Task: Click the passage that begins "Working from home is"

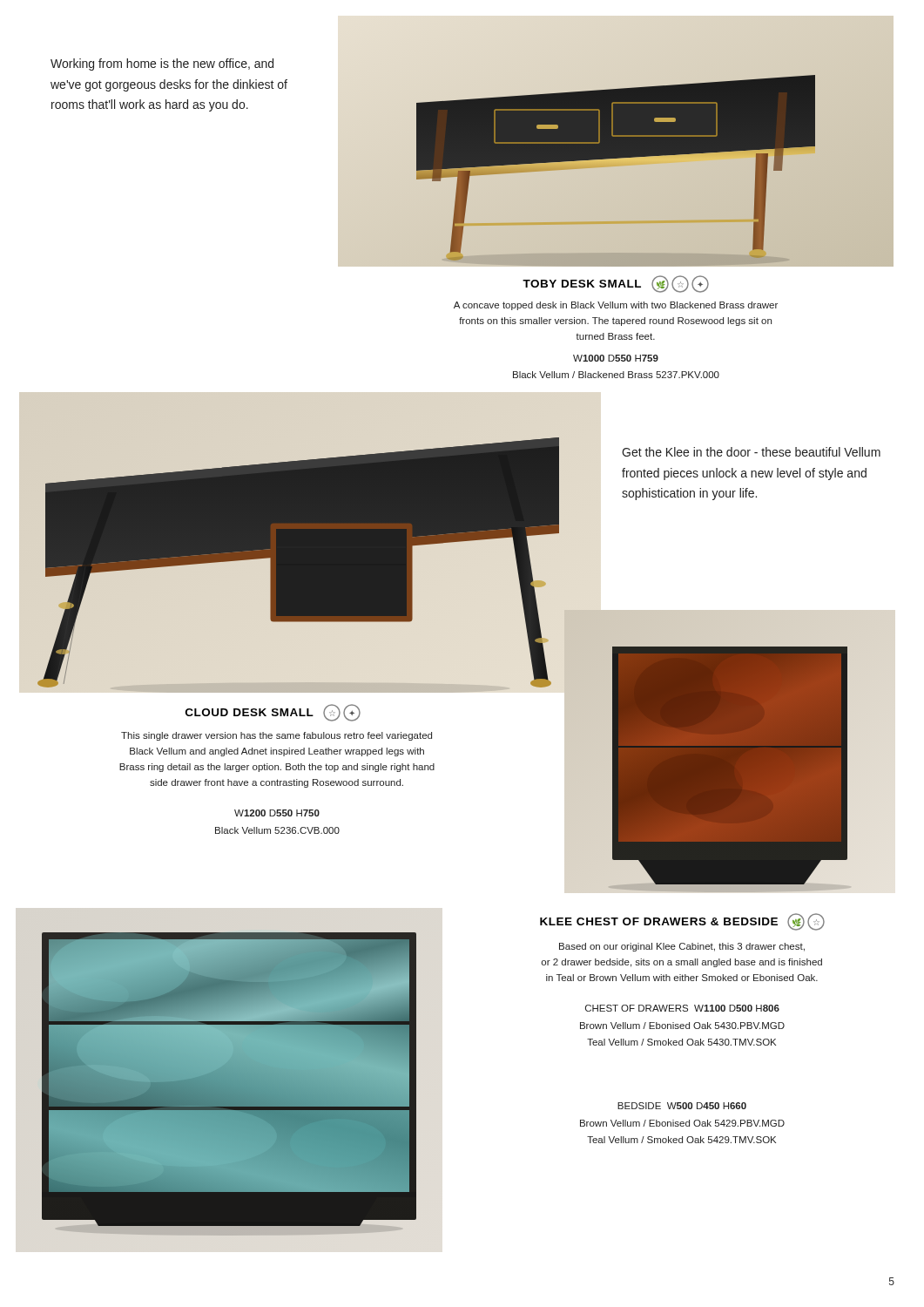Action: click(169, 84)
